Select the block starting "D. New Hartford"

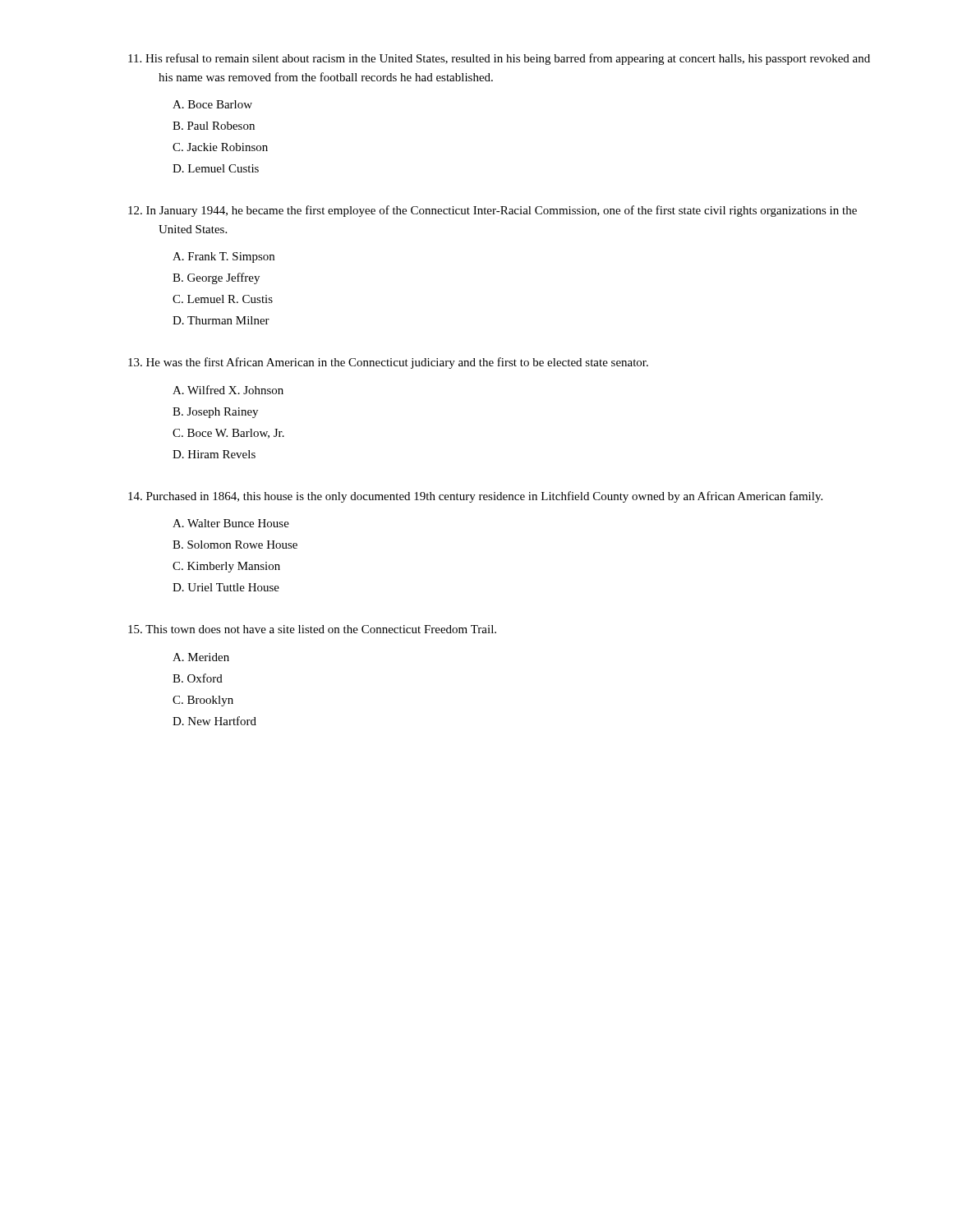coord(214,721)
